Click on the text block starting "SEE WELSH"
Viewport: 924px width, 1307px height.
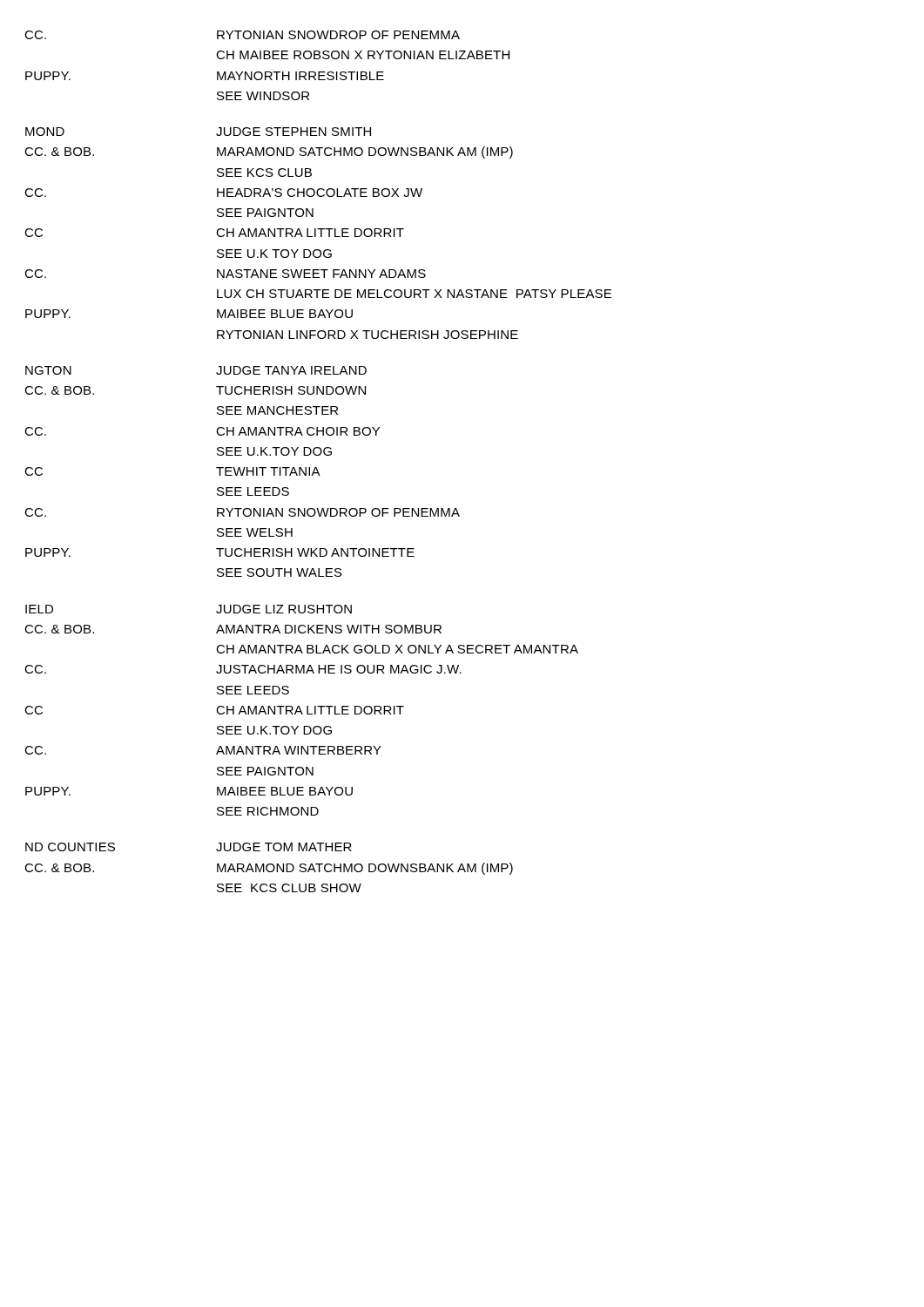click(x=255, y=532)
